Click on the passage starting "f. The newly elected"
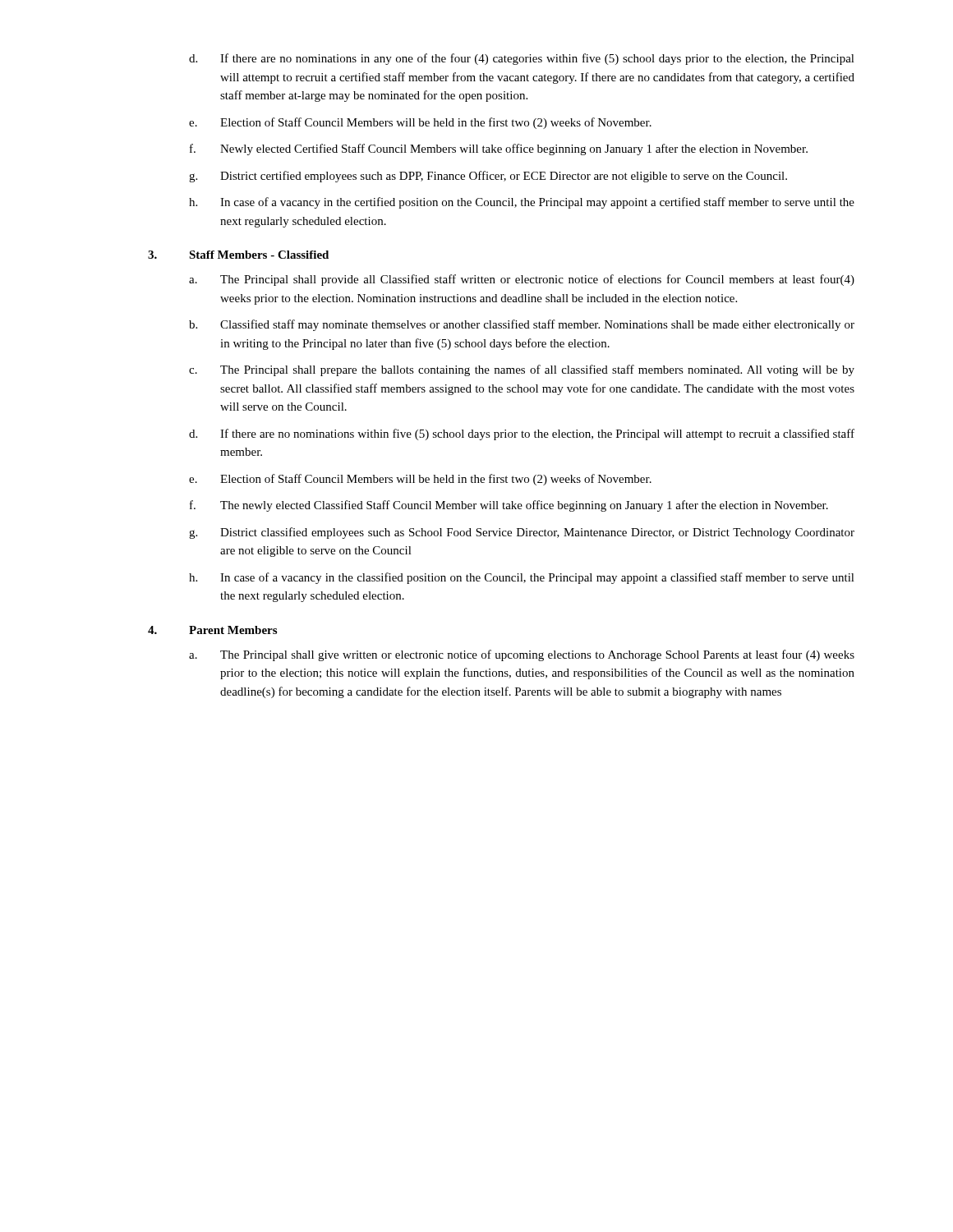 click(522, 505)
